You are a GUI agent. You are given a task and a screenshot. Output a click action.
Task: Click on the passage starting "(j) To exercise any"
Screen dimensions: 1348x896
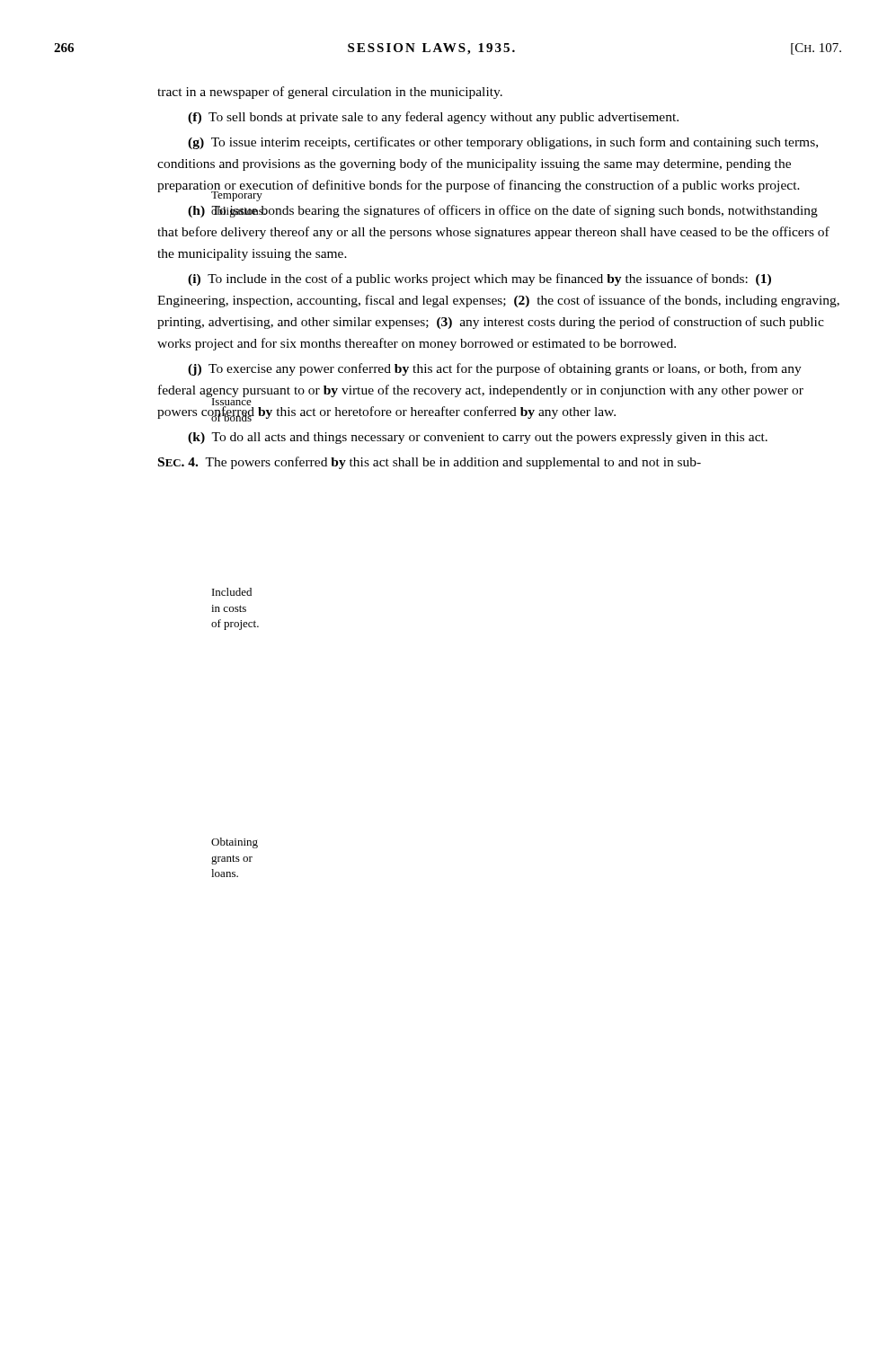(x=499, y=390)
